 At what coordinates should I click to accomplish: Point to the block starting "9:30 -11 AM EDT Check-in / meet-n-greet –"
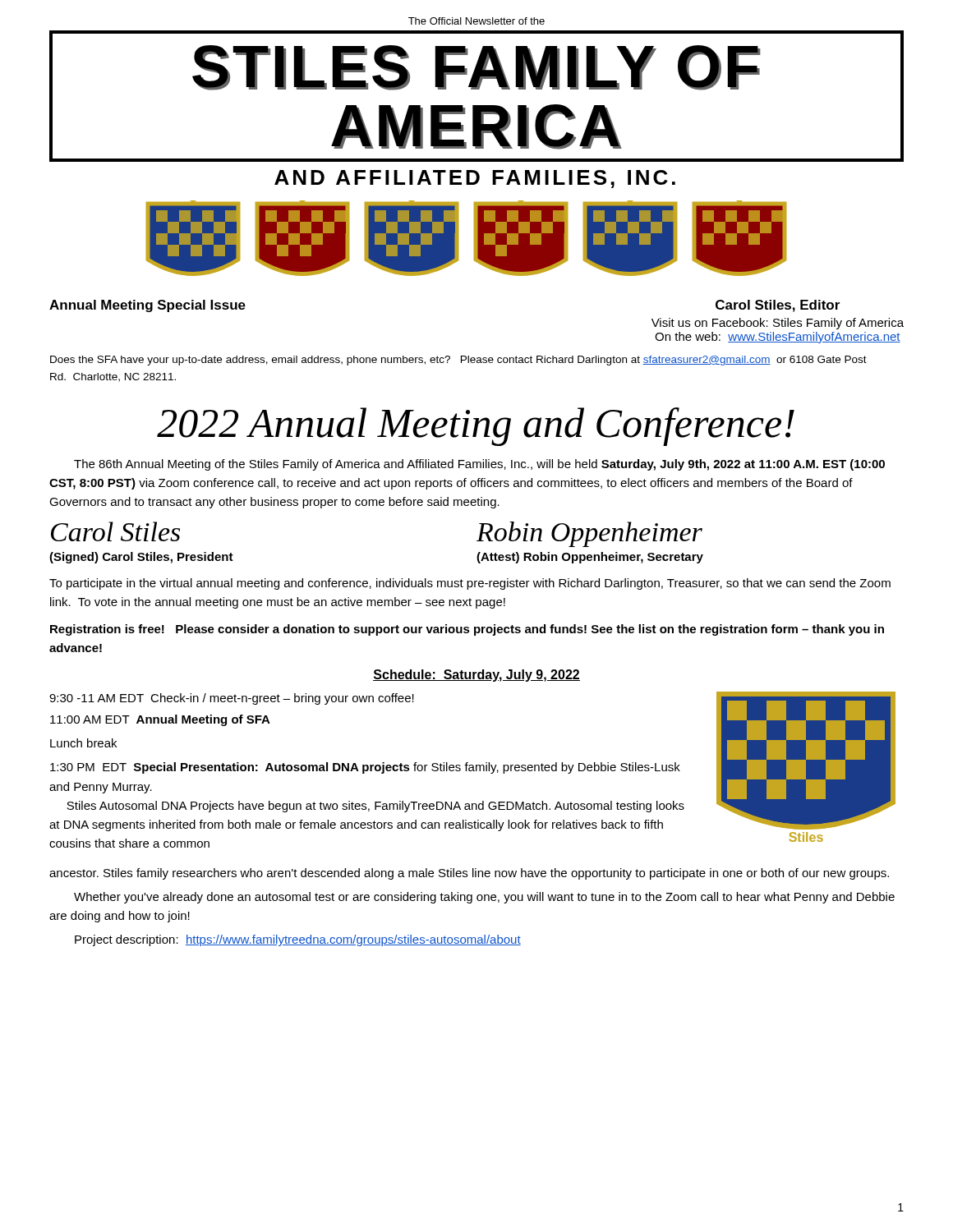coord(232,708)
